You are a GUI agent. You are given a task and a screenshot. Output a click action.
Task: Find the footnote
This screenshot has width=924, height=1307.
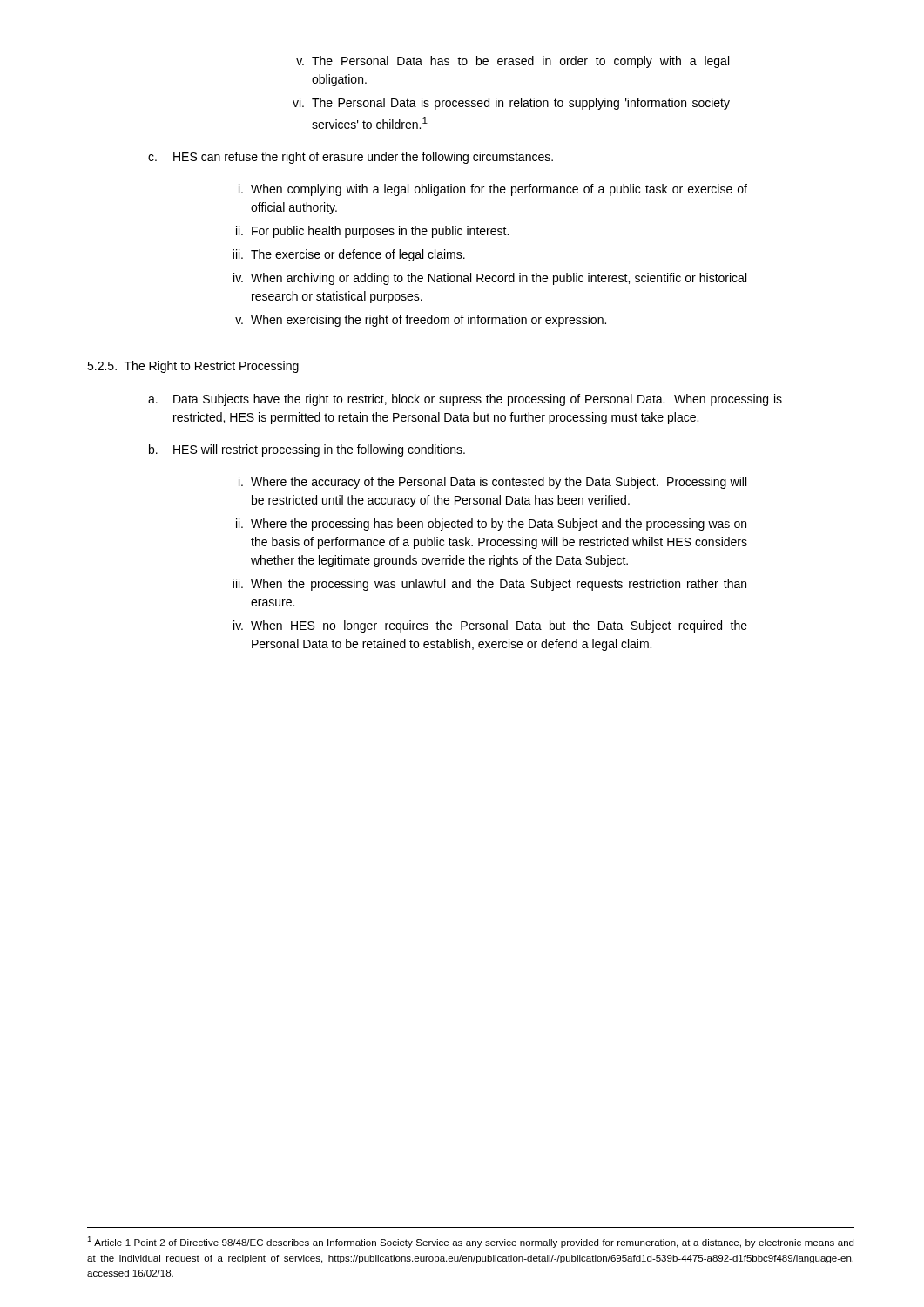471,1256
